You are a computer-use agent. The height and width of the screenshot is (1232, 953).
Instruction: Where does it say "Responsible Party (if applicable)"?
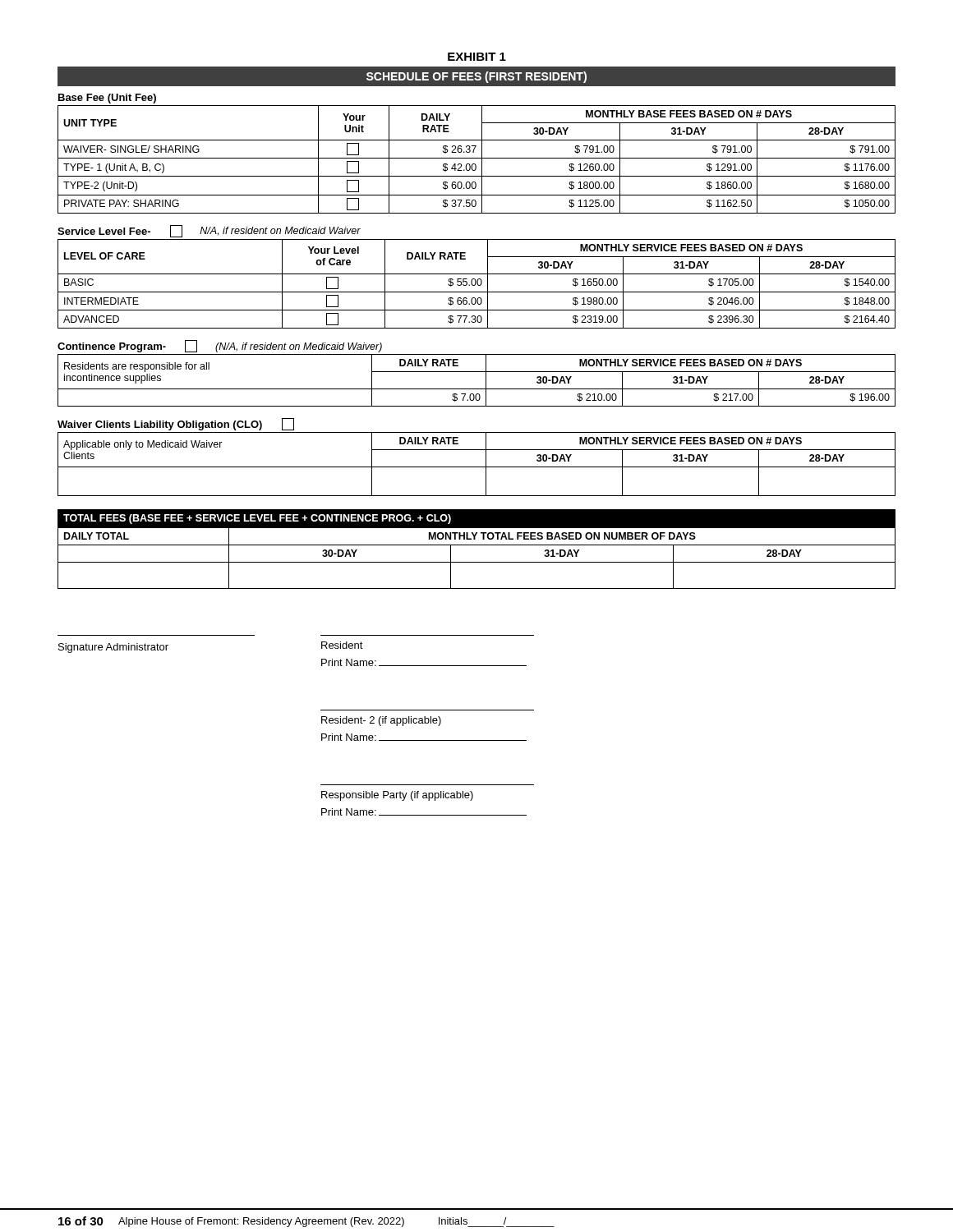397,795
